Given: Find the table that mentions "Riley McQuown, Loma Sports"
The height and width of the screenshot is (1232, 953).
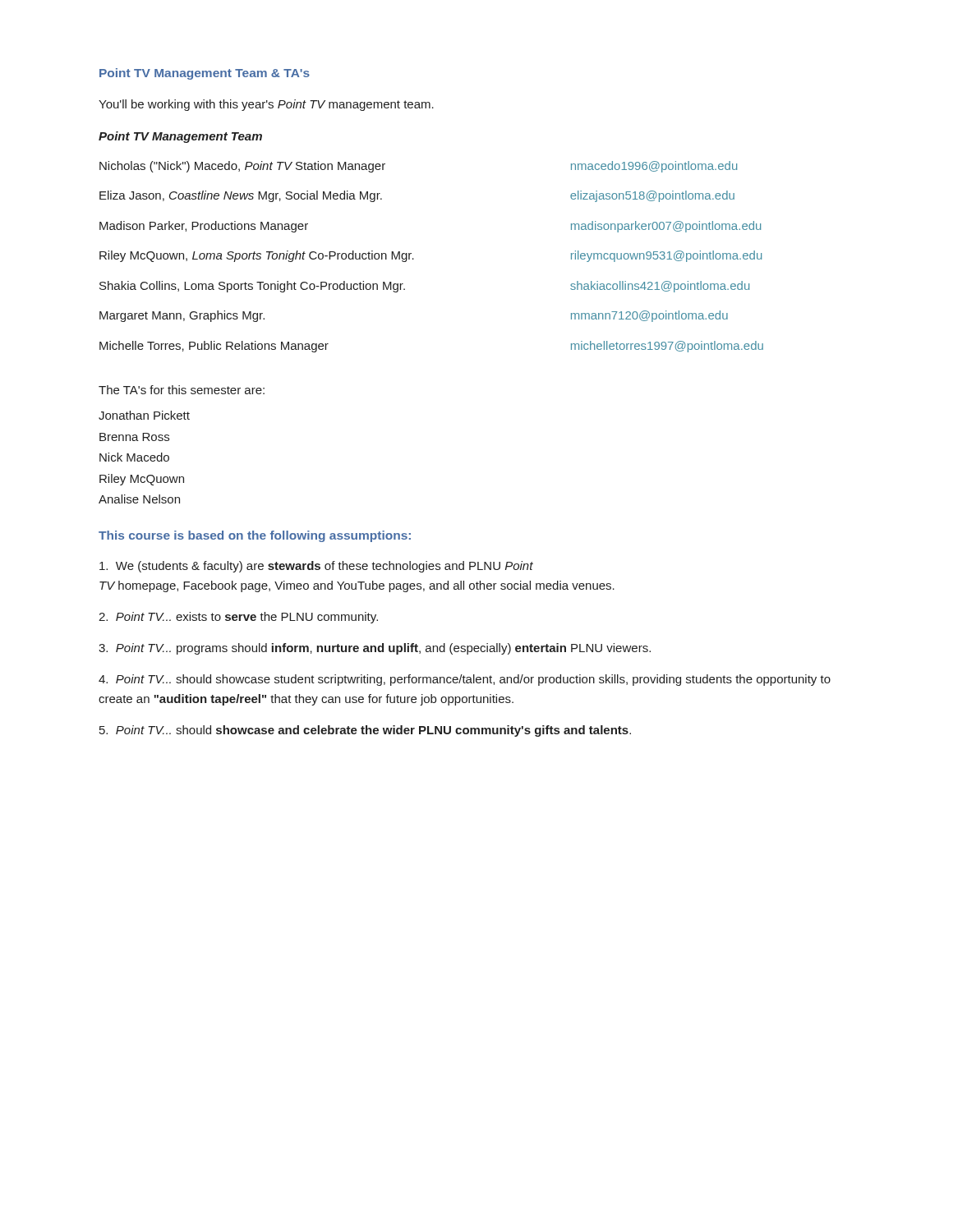Looking at the screenshot, I should (x=476, y=256).
